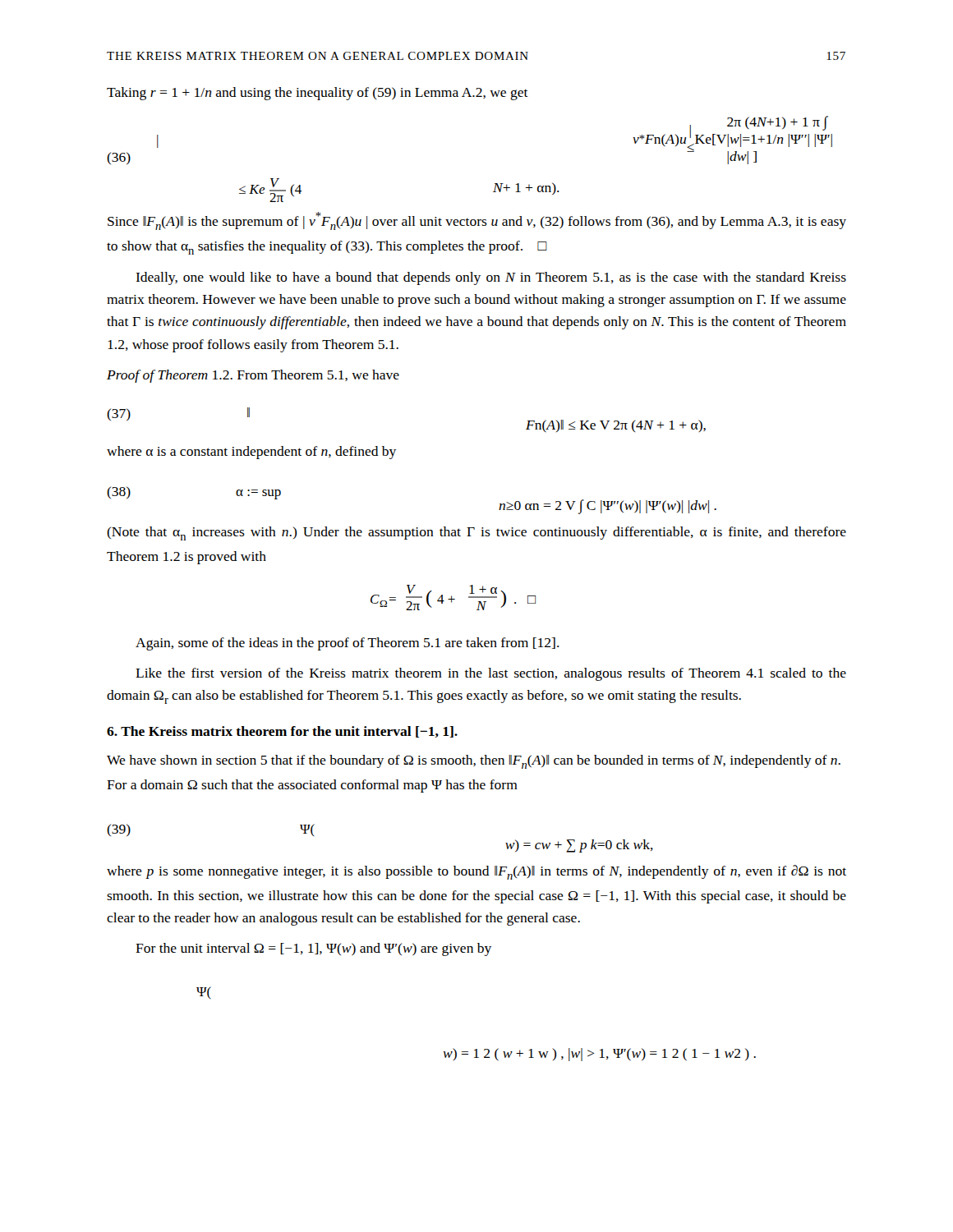Find the formula on this page that starts "Ψ(w) = 1 2"
Screen dimensions: 1232x953
[204, 993]
